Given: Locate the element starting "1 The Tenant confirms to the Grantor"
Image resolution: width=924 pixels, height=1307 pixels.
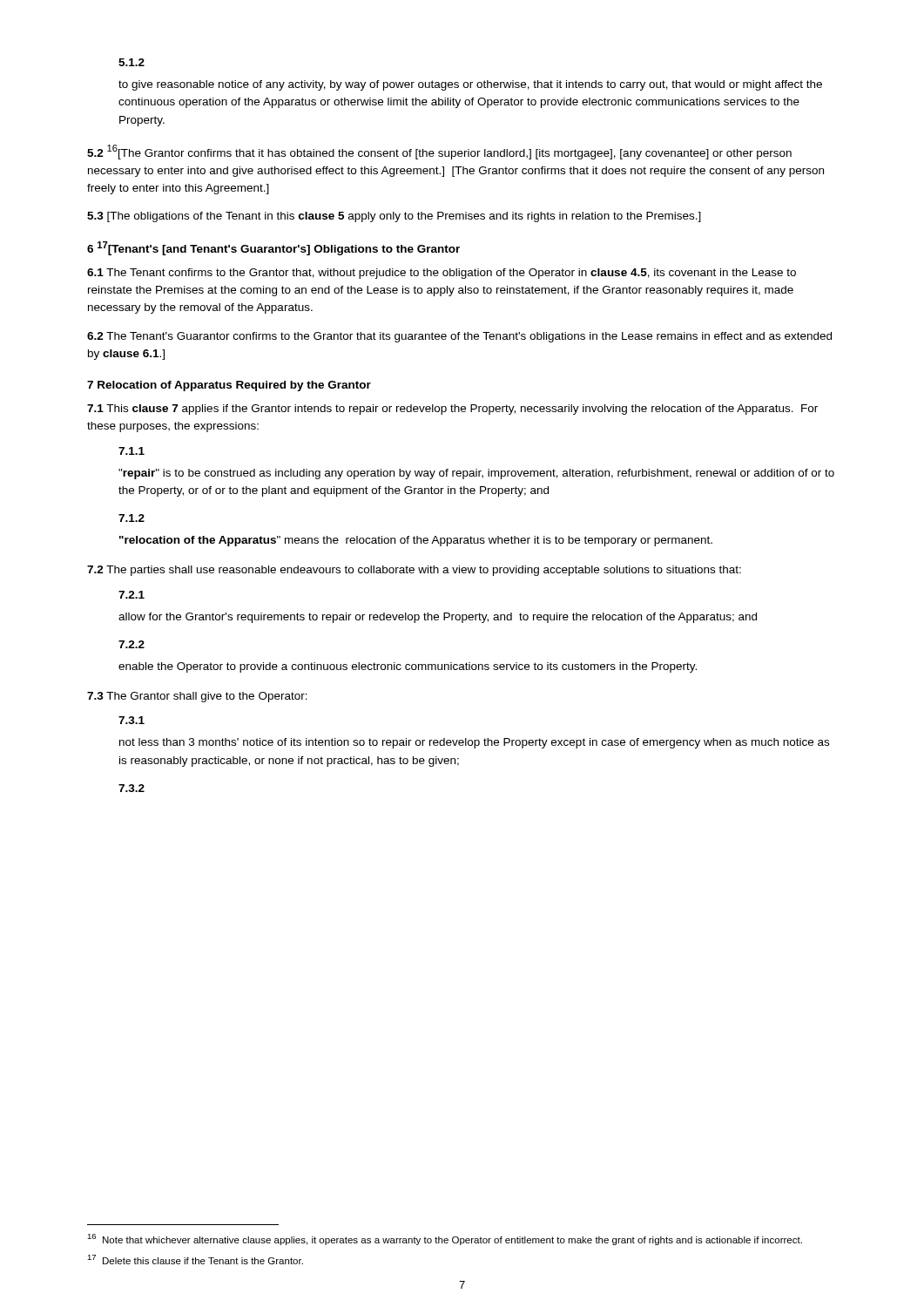Looking at the screenshot, I should [462, 290].
